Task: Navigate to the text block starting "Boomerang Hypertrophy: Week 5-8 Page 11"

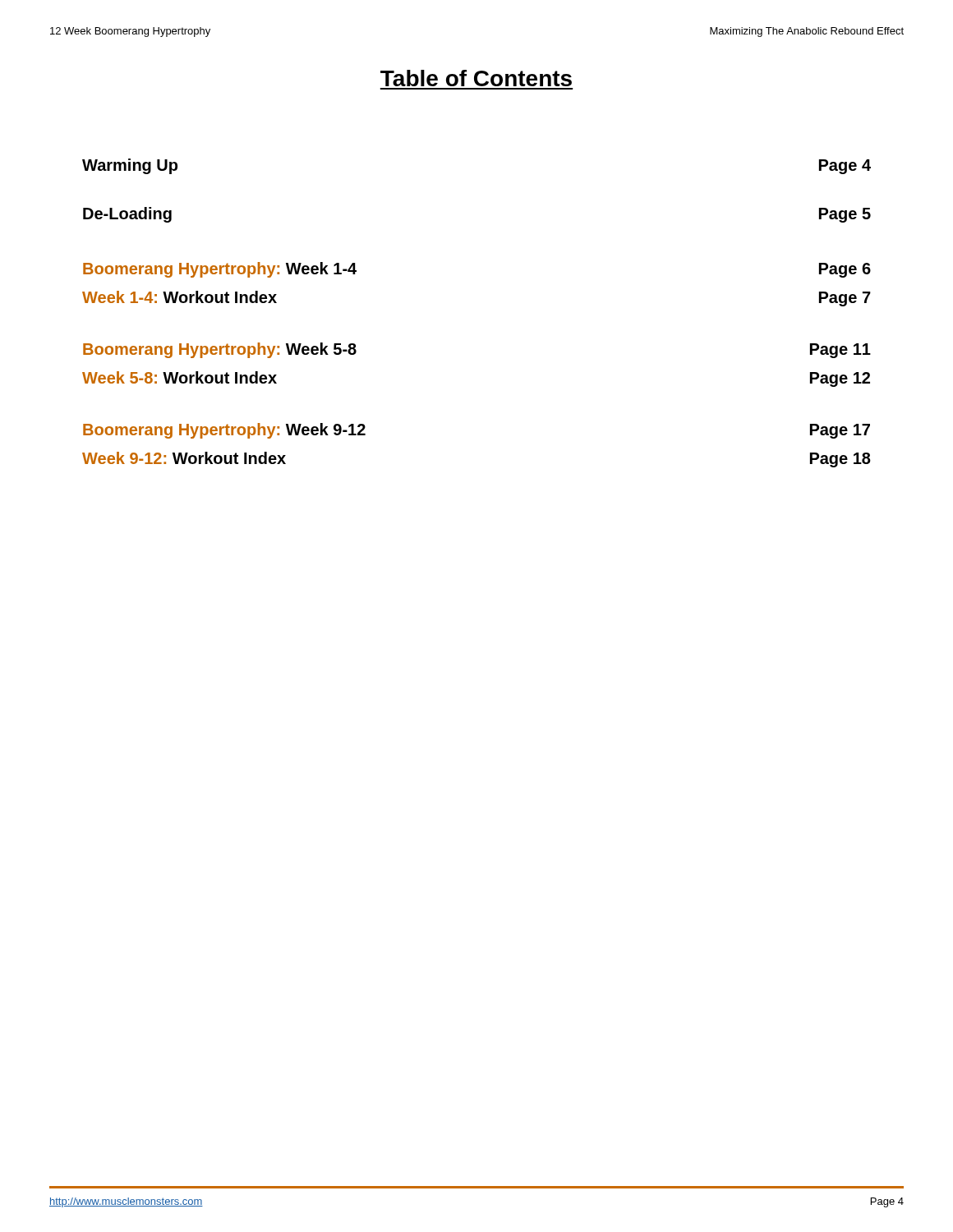Action: coord(226,350)
